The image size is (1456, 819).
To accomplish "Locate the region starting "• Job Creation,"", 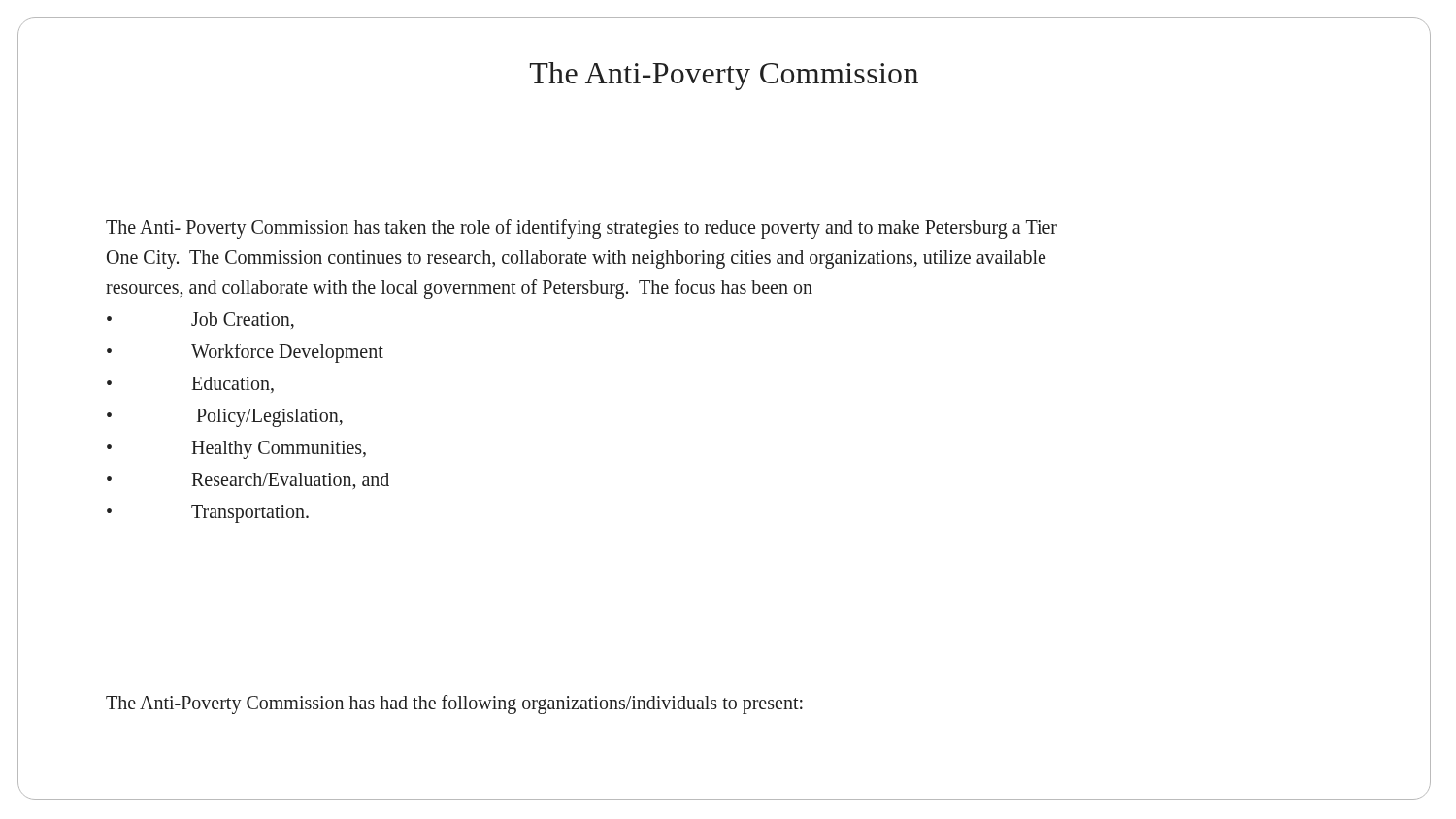I will (x=200, y=320).
